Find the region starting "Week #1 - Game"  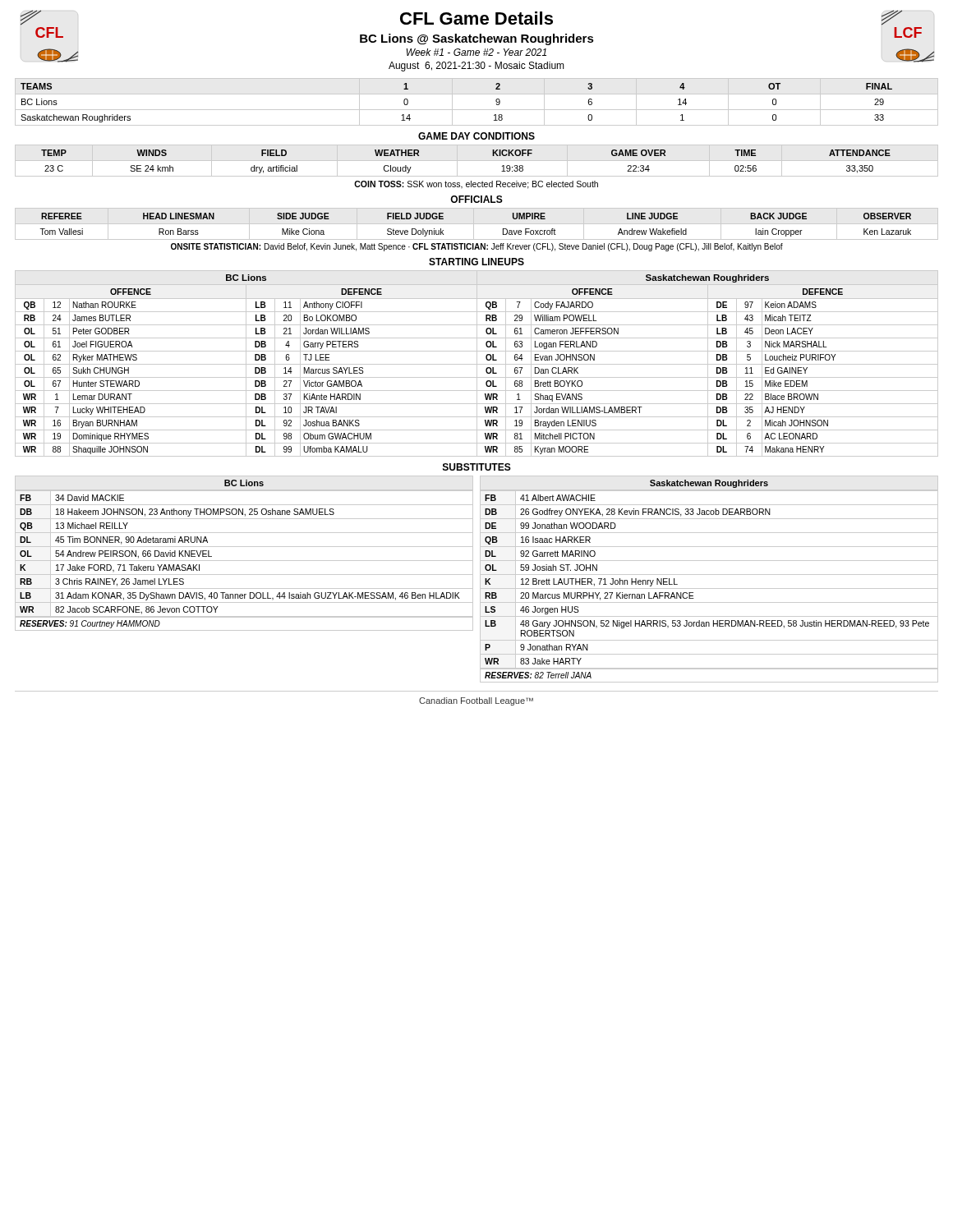(x=476, y=53)
